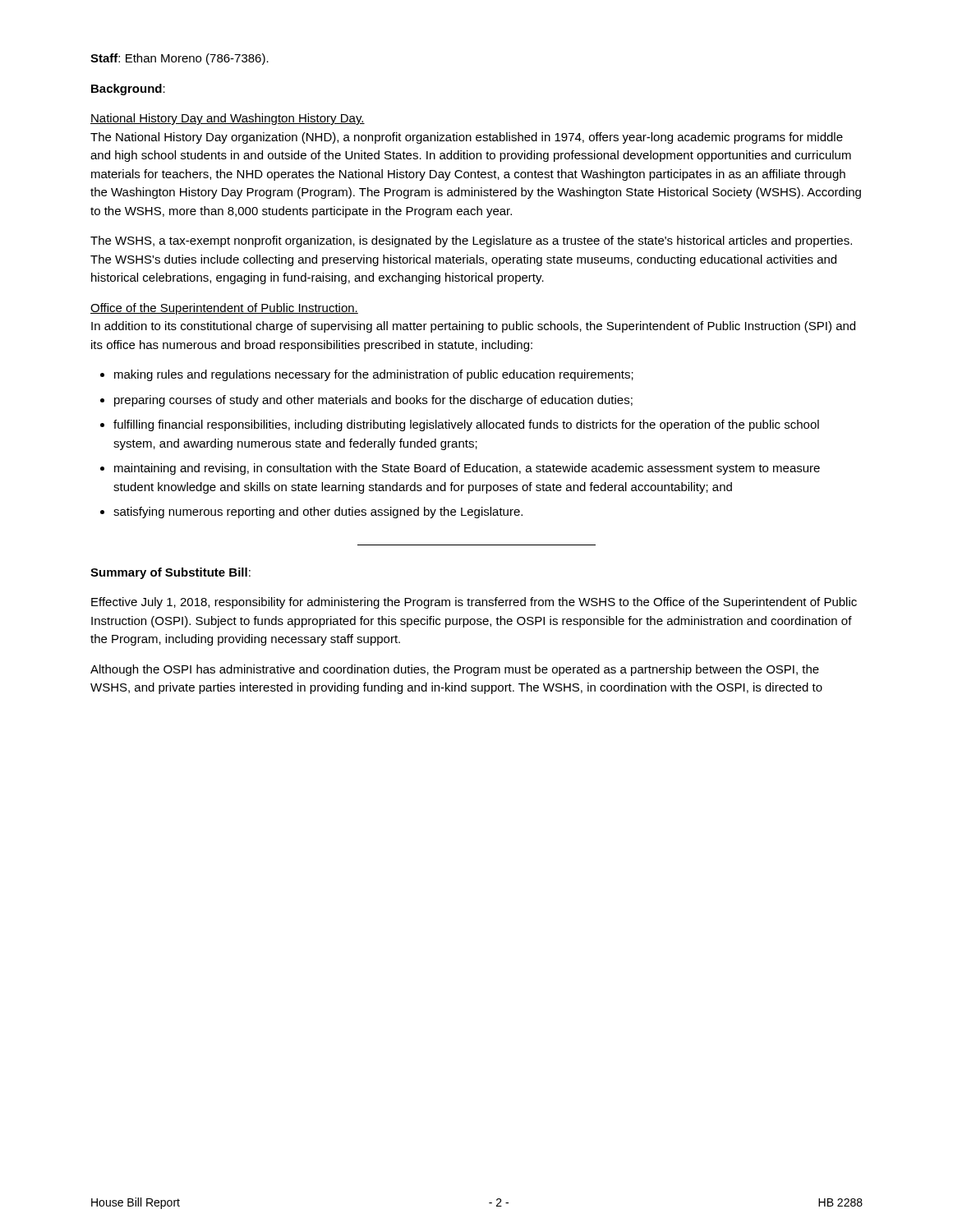
Task: Point to the block beginning "National History Day and"
Action: tap(476, 164)
